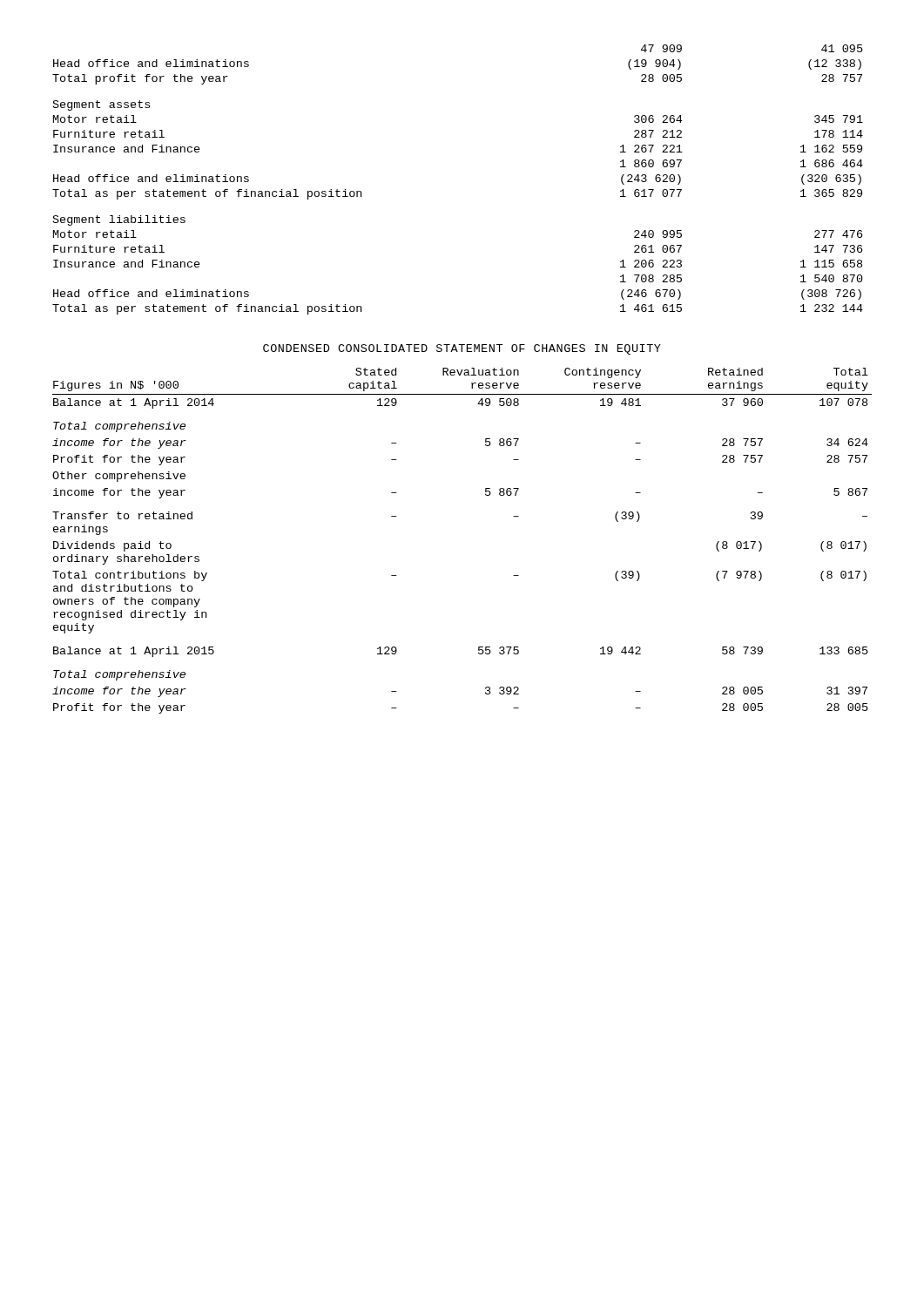Locate the table with the text "Insurance and Finance"
Viewport: 924px width, 1307px height.
(462, 179)
